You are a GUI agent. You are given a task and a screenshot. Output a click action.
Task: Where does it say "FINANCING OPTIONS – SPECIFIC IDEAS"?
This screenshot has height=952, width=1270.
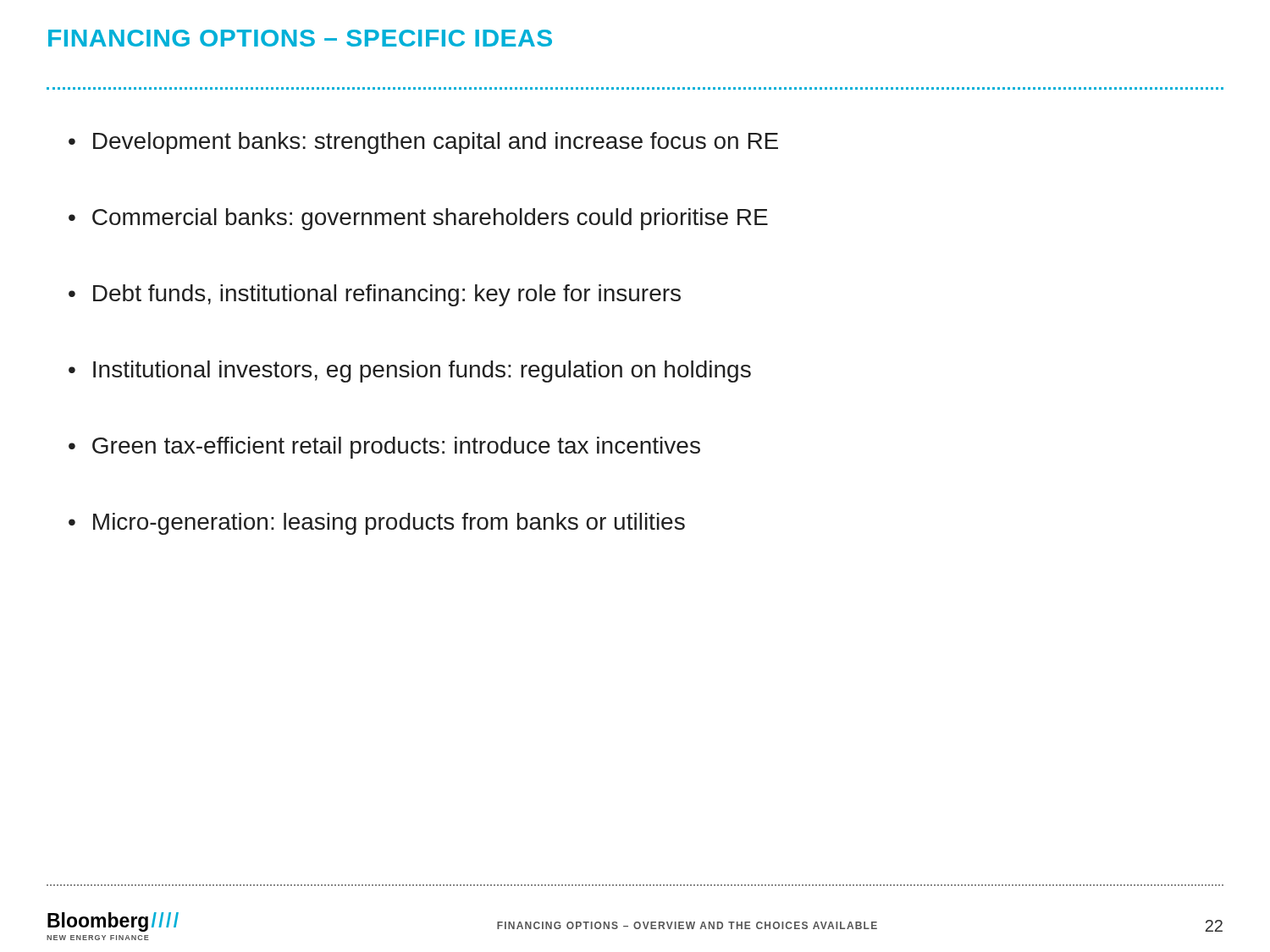(300, 38)
